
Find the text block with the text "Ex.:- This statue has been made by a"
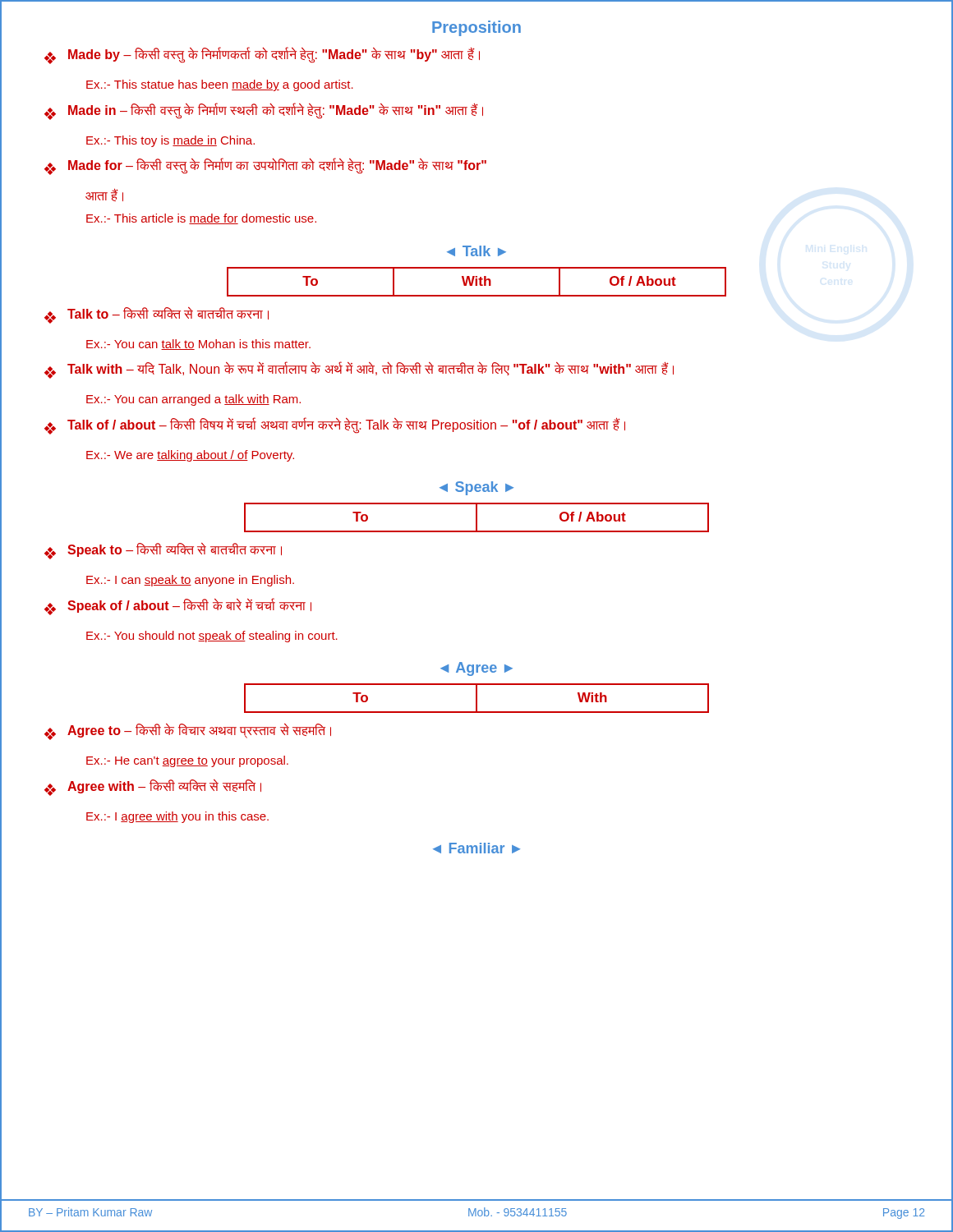220,84
